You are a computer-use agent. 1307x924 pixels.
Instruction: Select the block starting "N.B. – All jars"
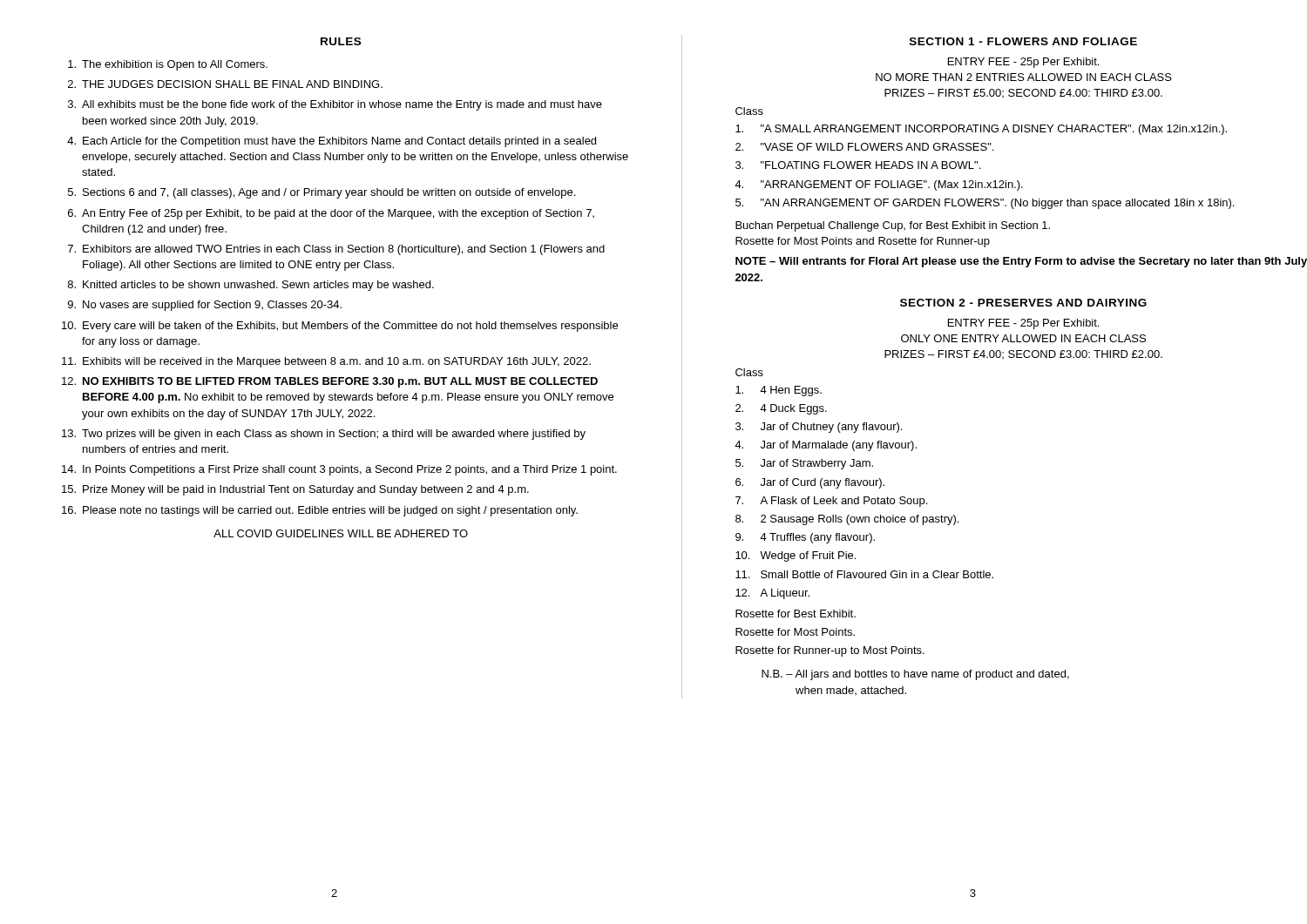click(x=915, y=682)
